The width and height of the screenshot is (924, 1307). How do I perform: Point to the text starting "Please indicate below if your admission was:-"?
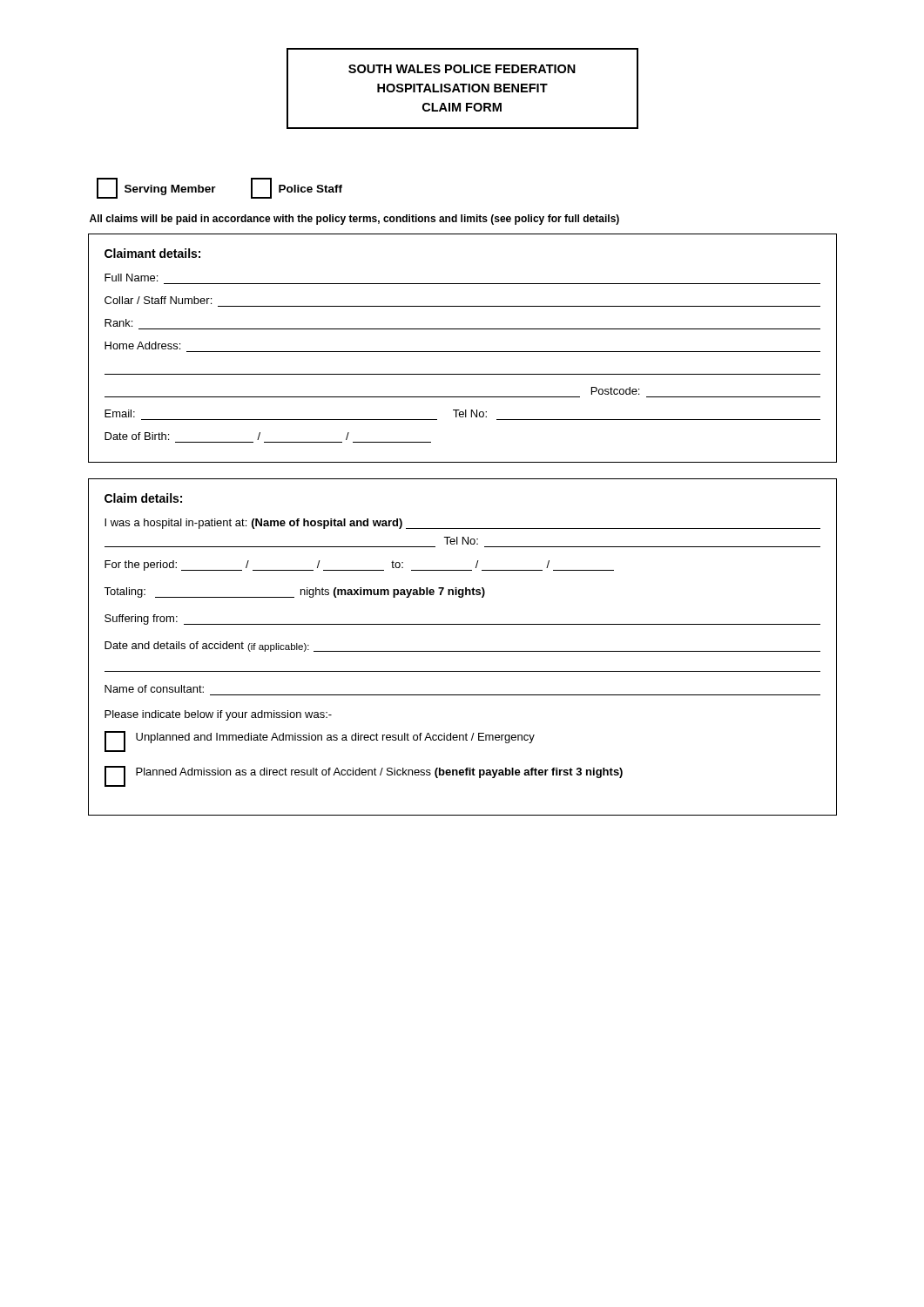click(218, 714)
